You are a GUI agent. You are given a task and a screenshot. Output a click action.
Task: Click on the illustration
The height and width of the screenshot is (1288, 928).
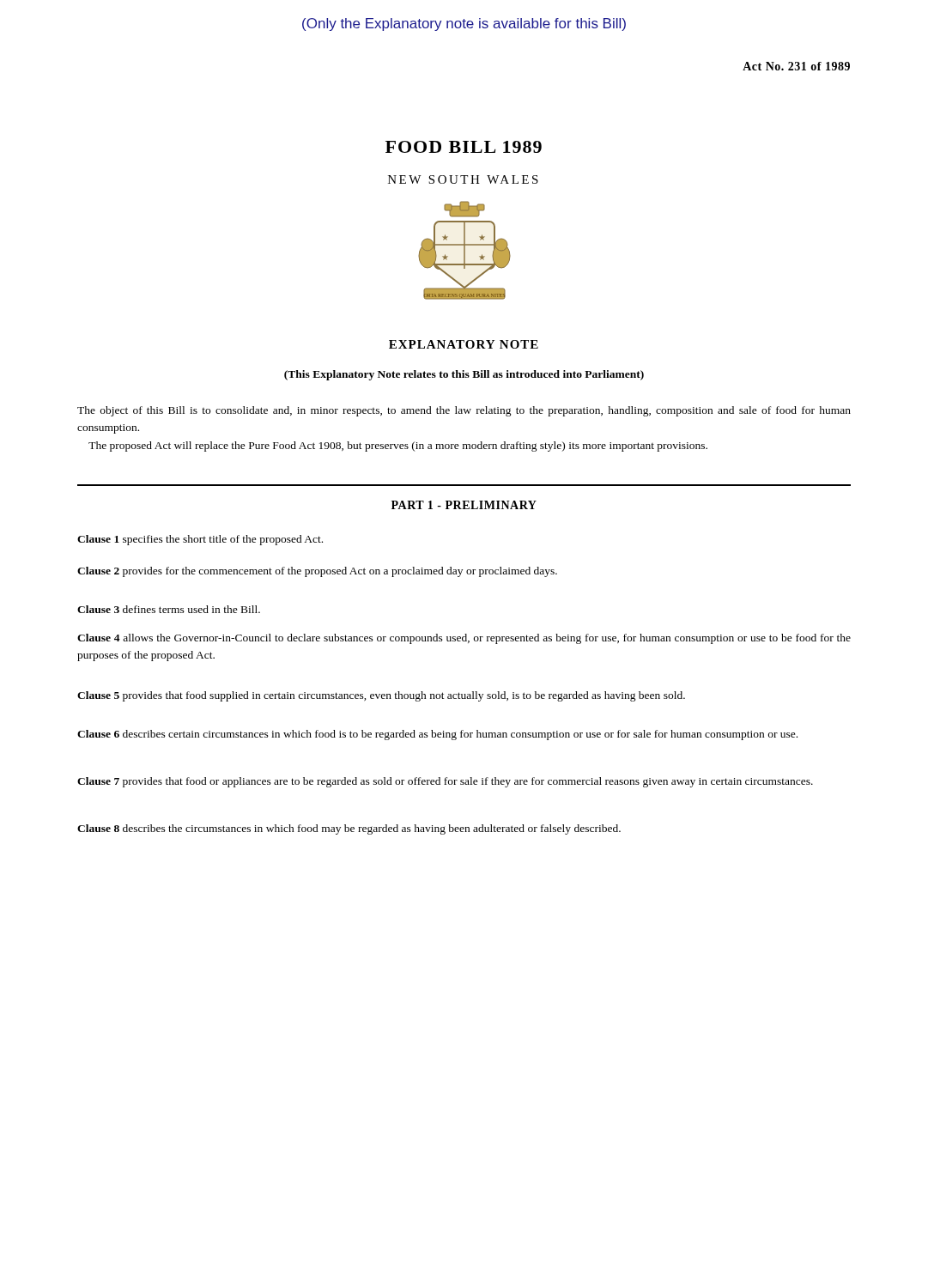[x=464, y=251]
